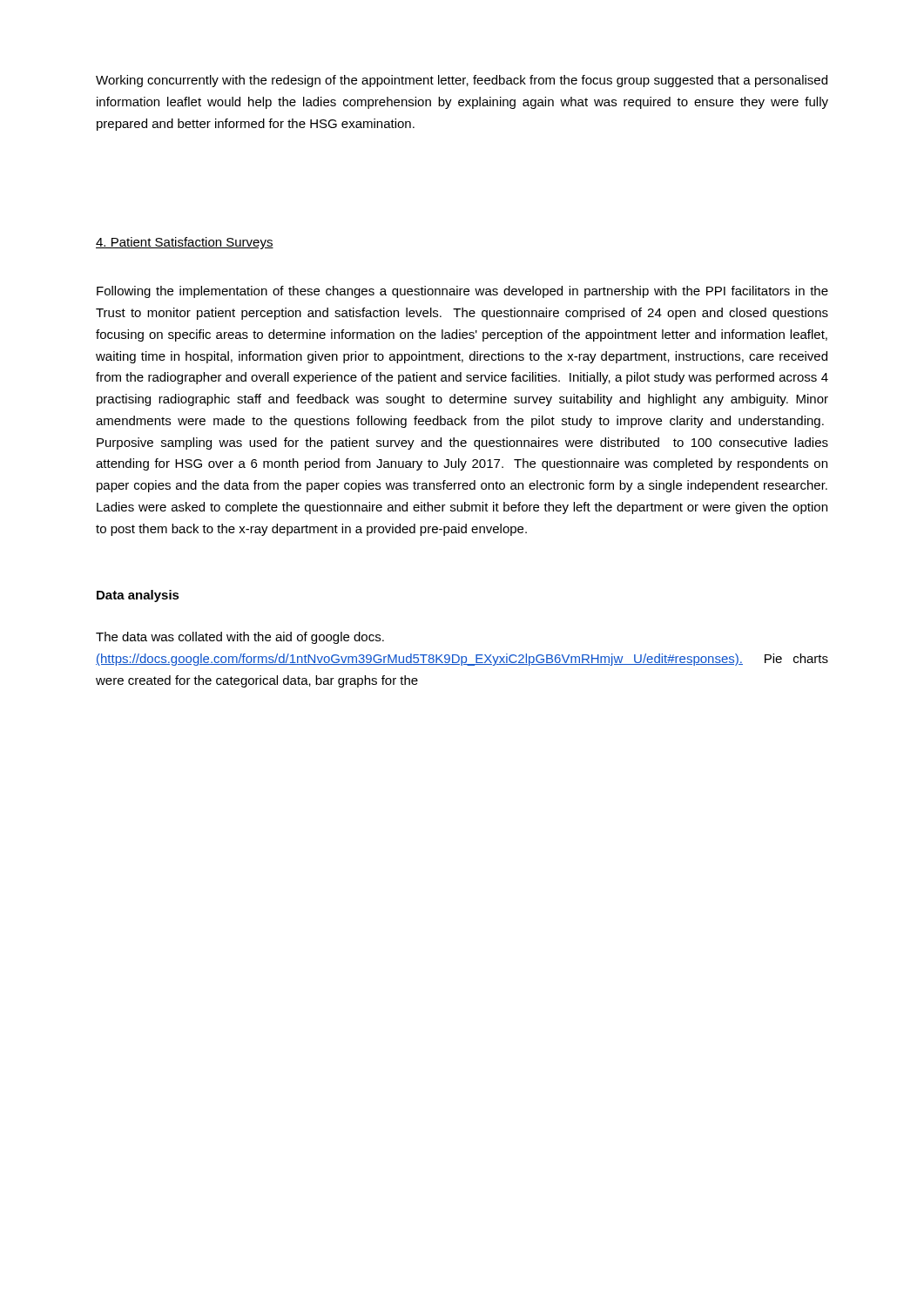
Task: Navigate to the passage starting "Following the implementation of these"
Action: pyautogui.click(x=462, y=409)
